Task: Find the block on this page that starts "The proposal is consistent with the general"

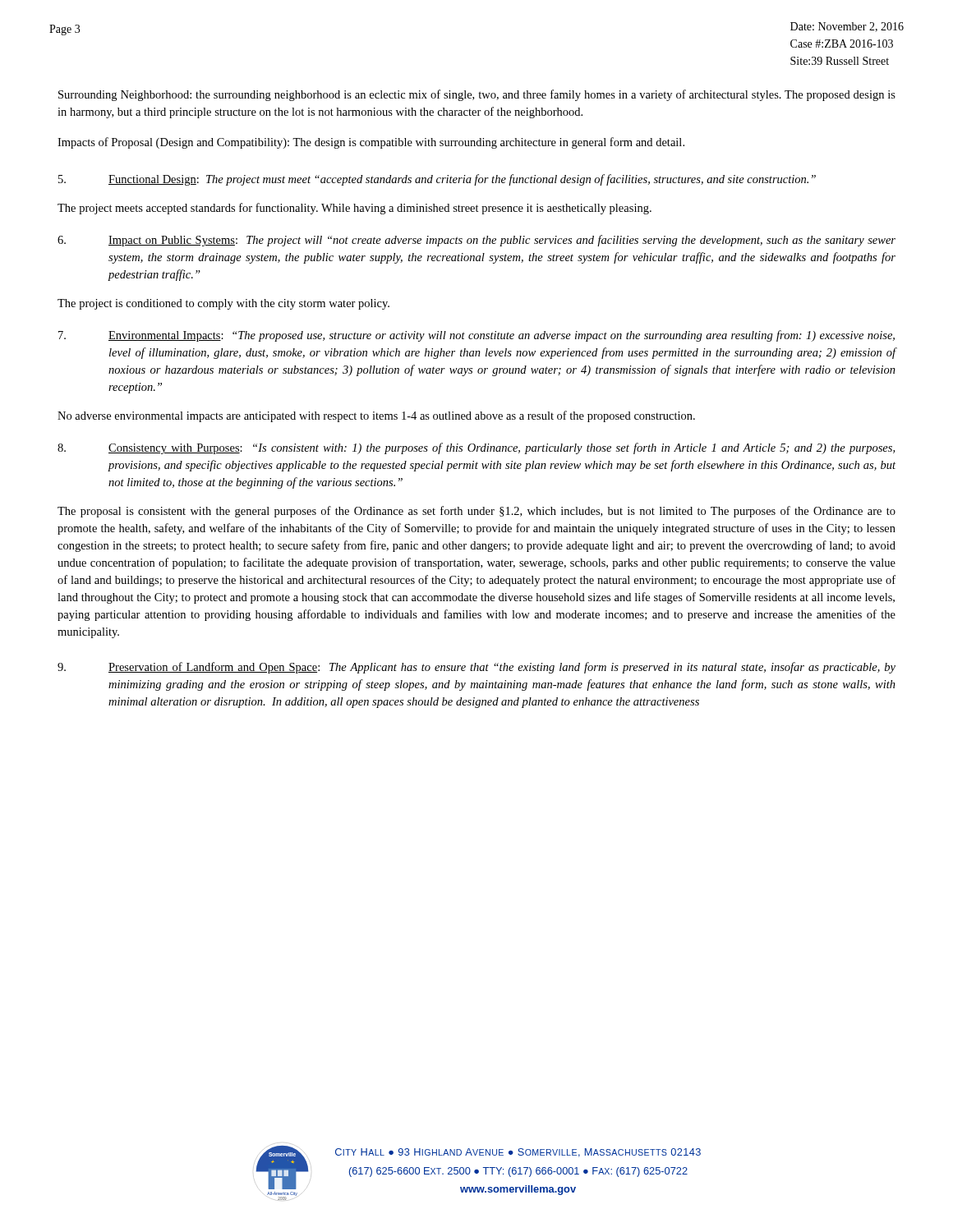Action: tap(476, 571)
